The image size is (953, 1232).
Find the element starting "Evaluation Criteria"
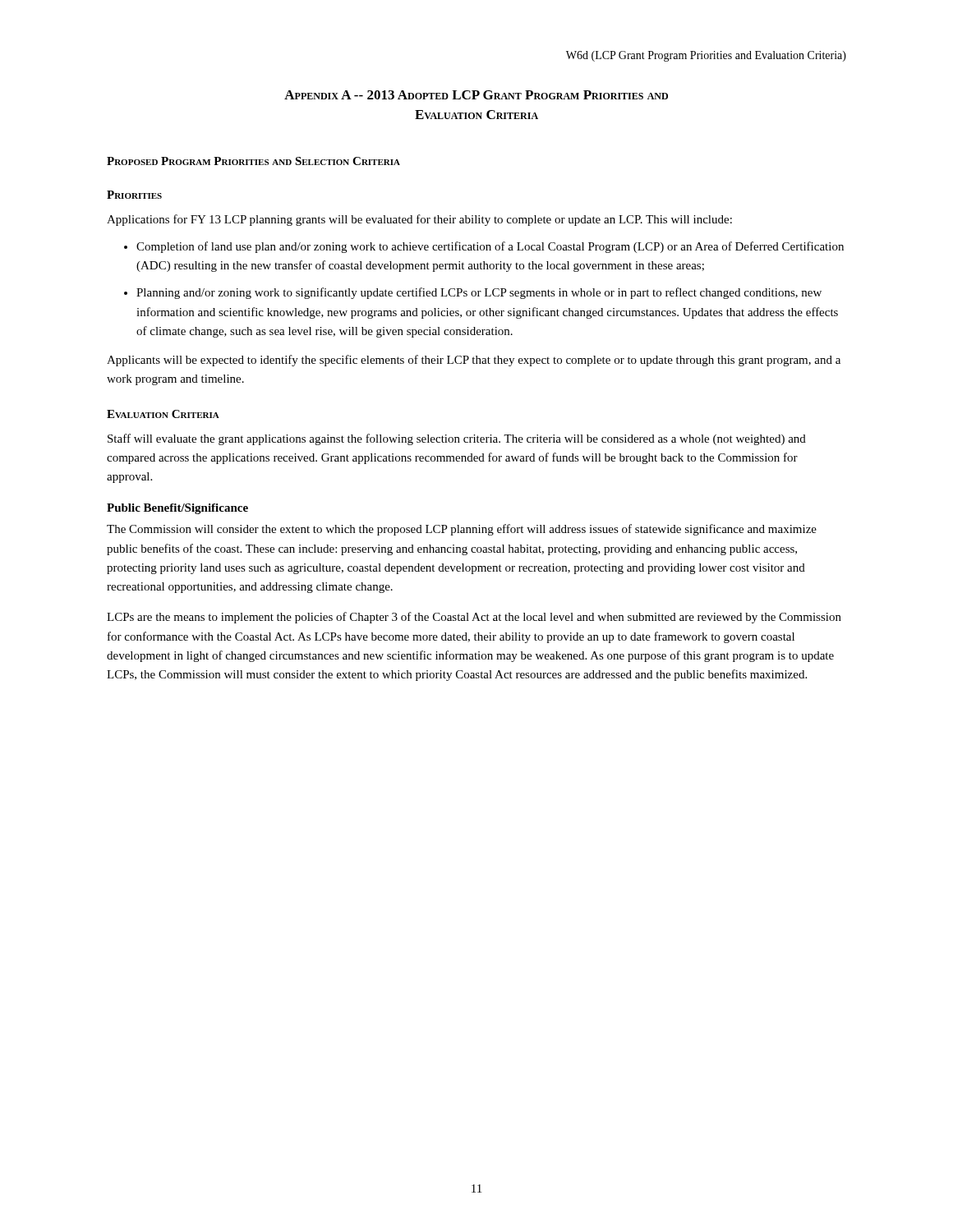163,414
